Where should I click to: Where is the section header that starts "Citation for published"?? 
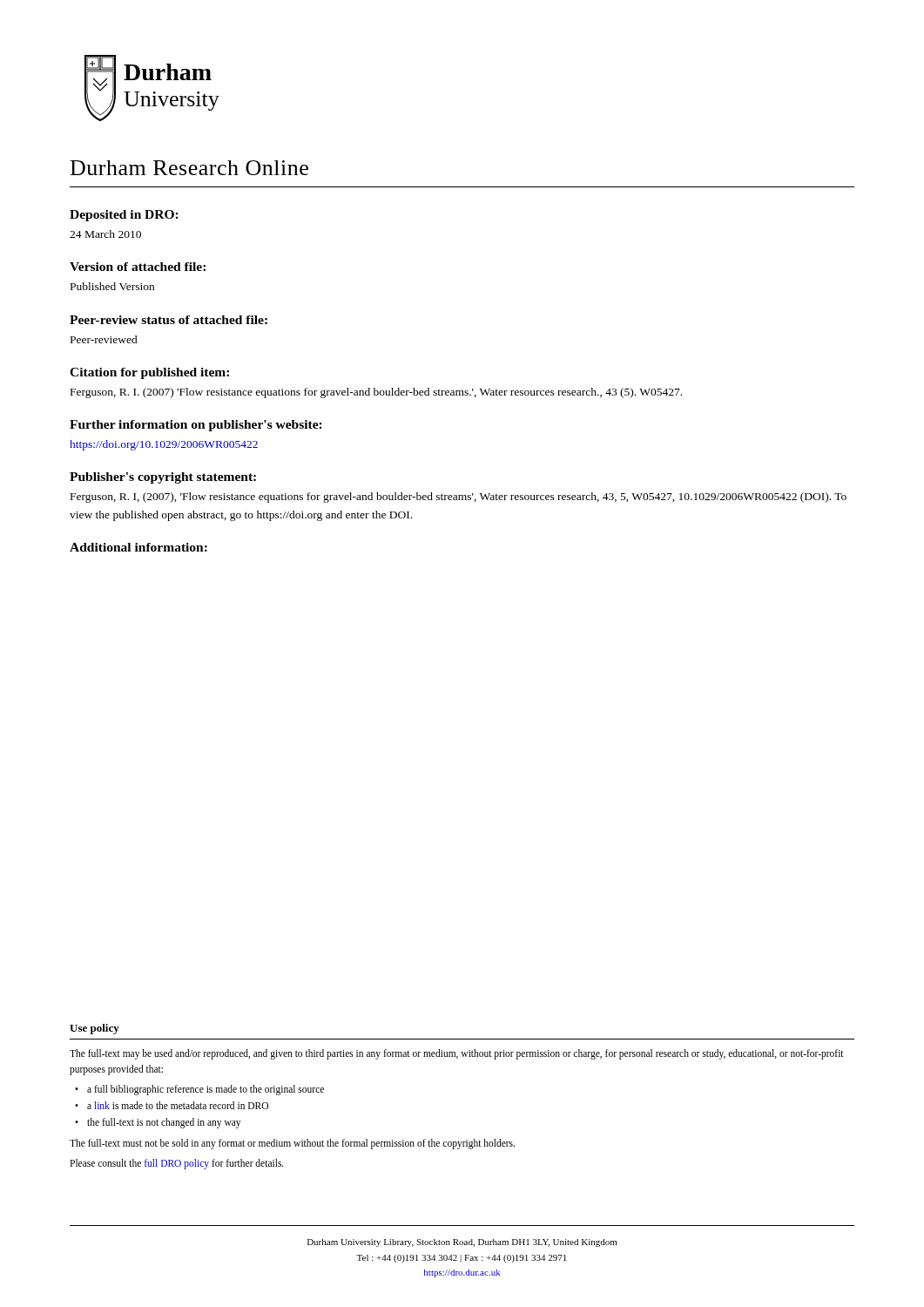[149, 373]
